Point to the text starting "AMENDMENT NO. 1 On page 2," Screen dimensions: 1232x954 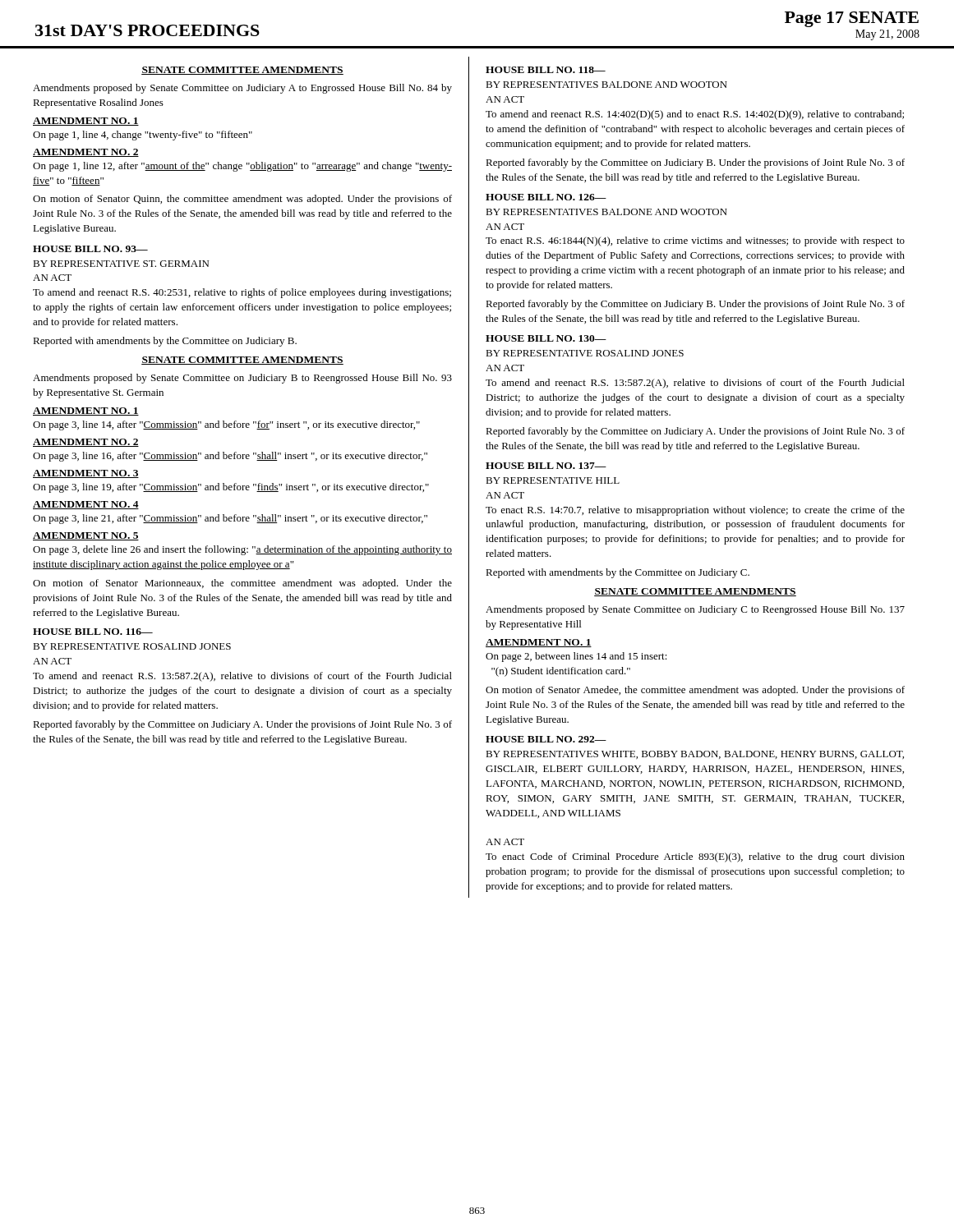pyautogui.click(x=539, y=643)
